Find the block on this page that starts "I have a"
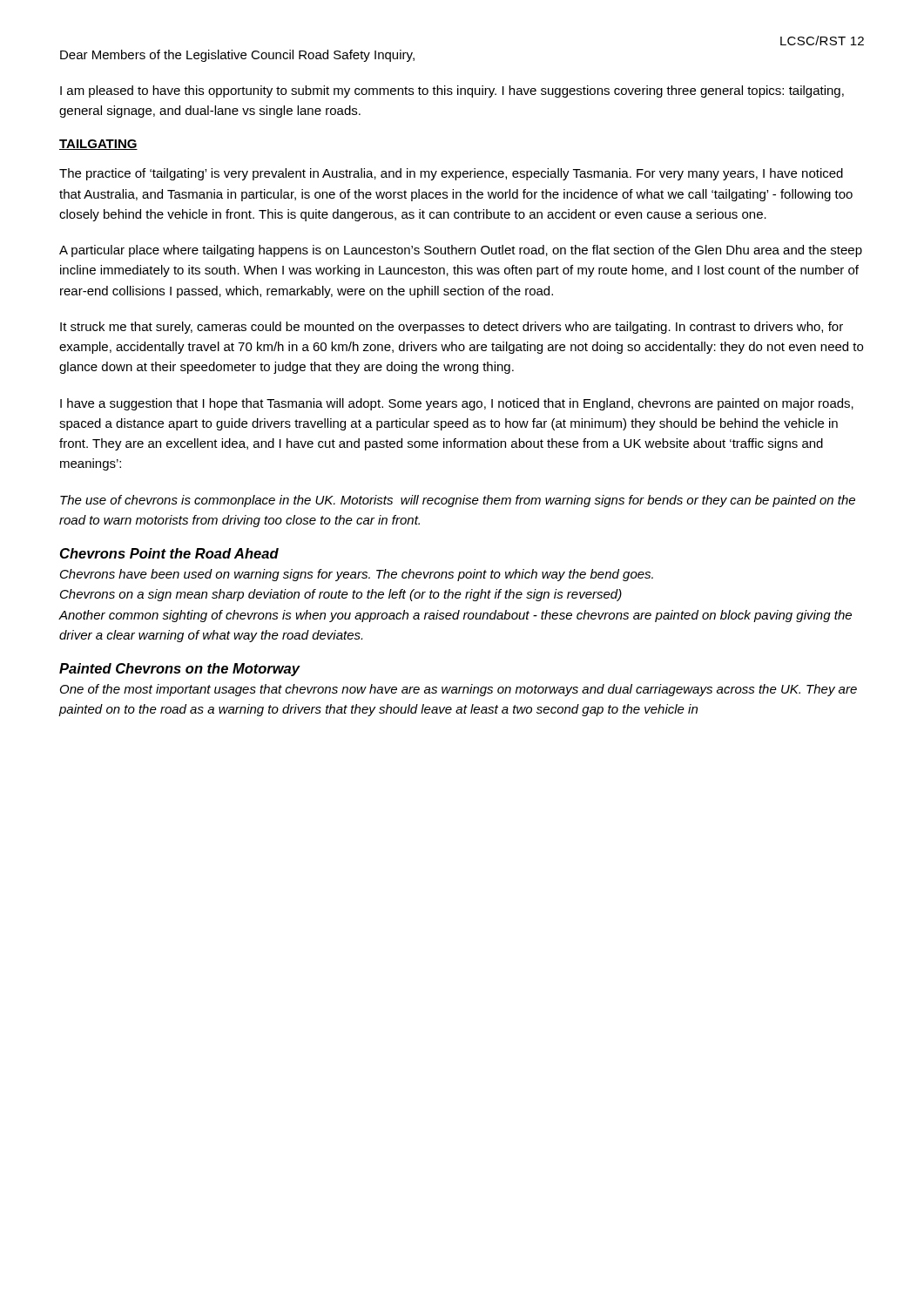924x1307 pixels. [457, 433]
